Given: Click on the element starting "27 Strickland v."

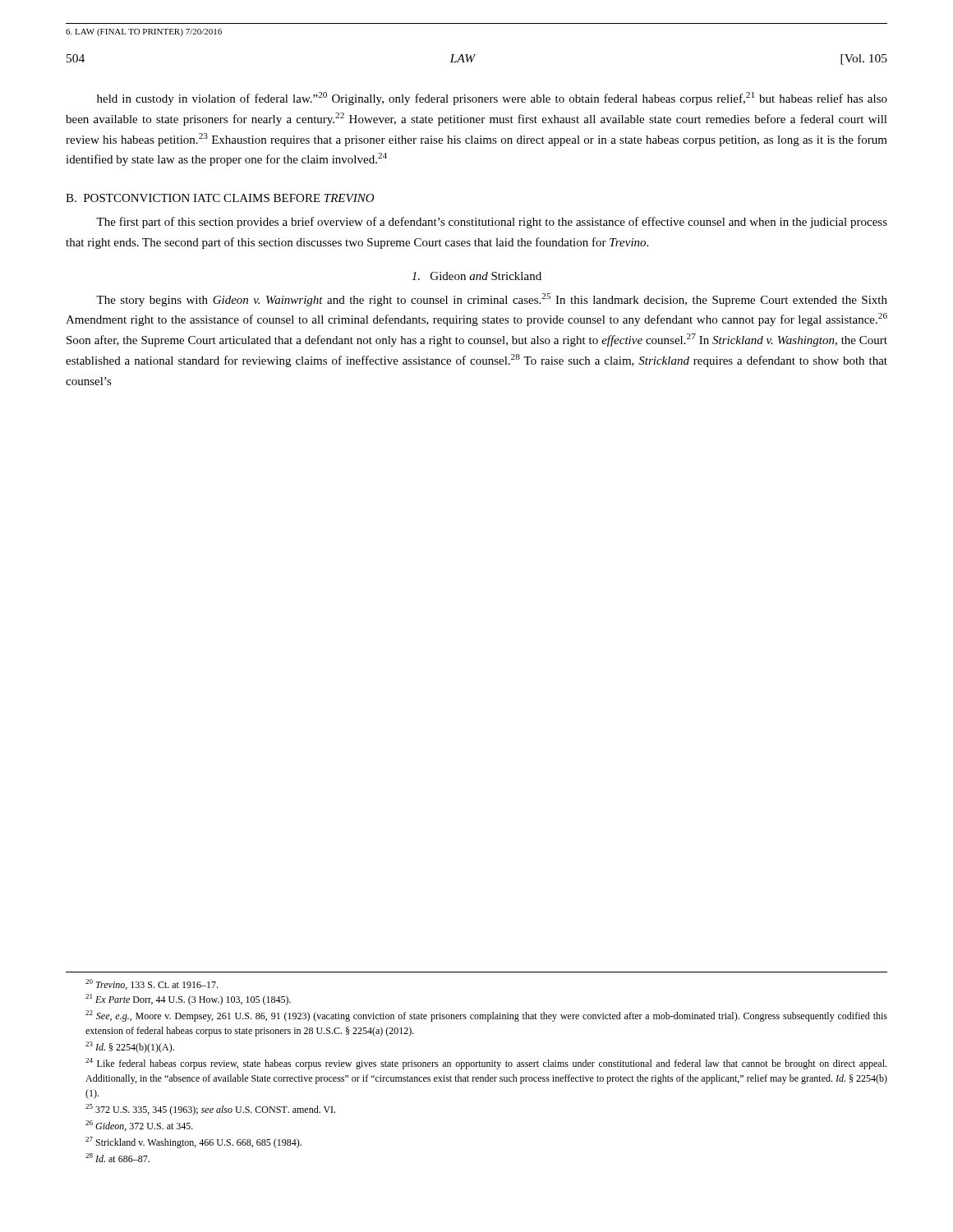Looking at the screenshot, I should (x=193, y=1142).
